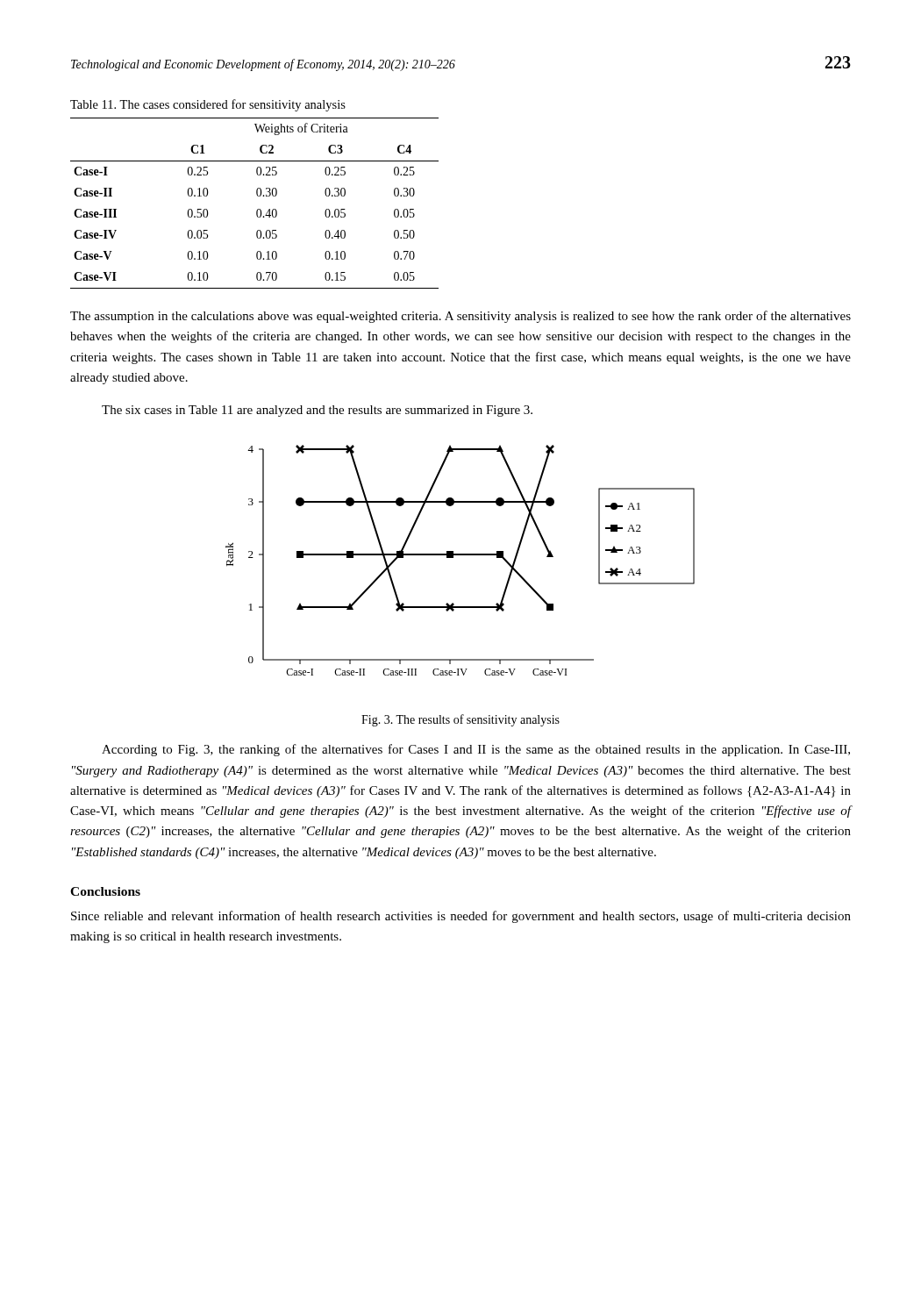Find the text block starting "Fig. 3. The results of sensitivity analysis"
921x1316 pixels.
460,720
